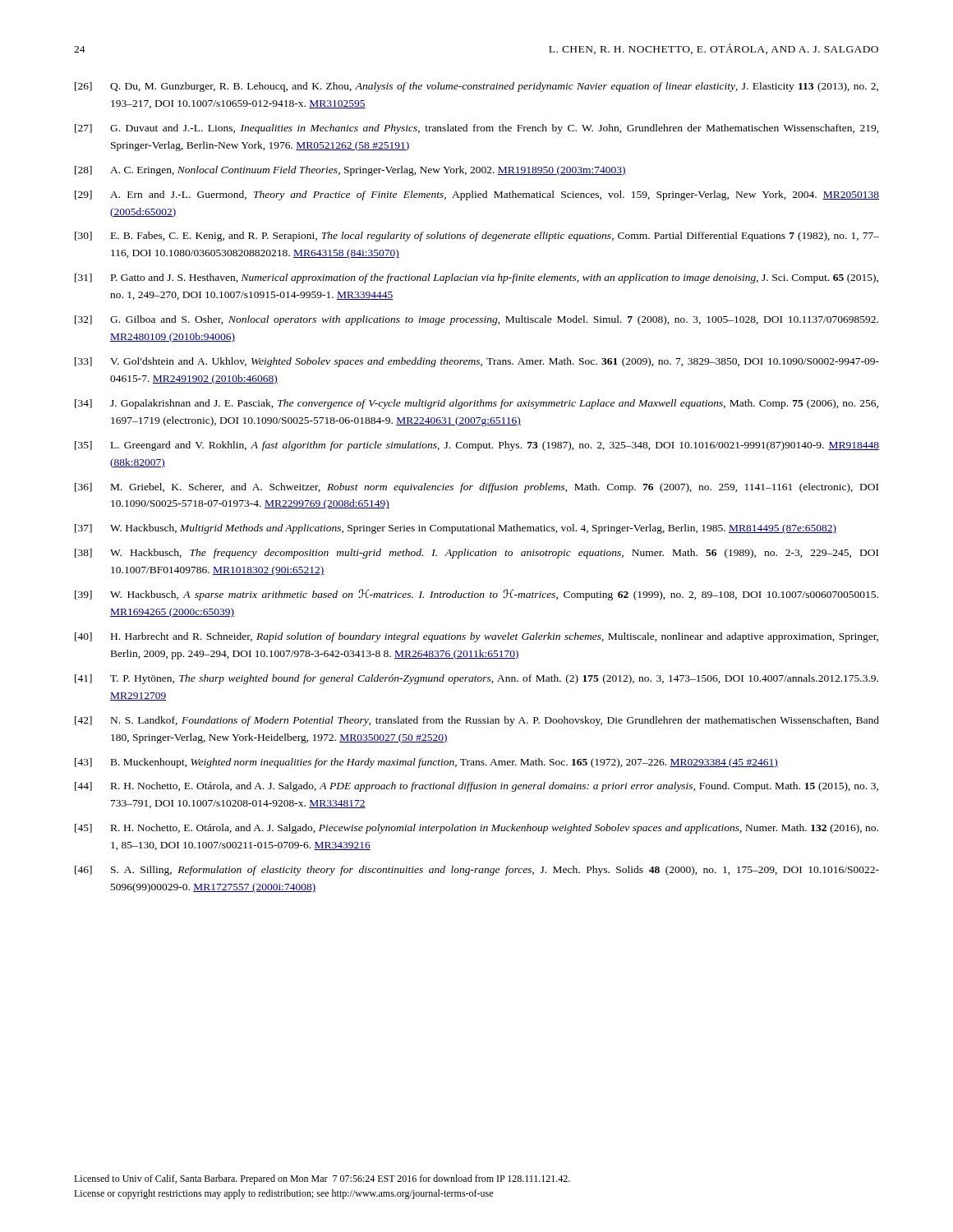Select the text block starting "[40] H. Harbrecht and R. Schneider,"

coord(476,646)
